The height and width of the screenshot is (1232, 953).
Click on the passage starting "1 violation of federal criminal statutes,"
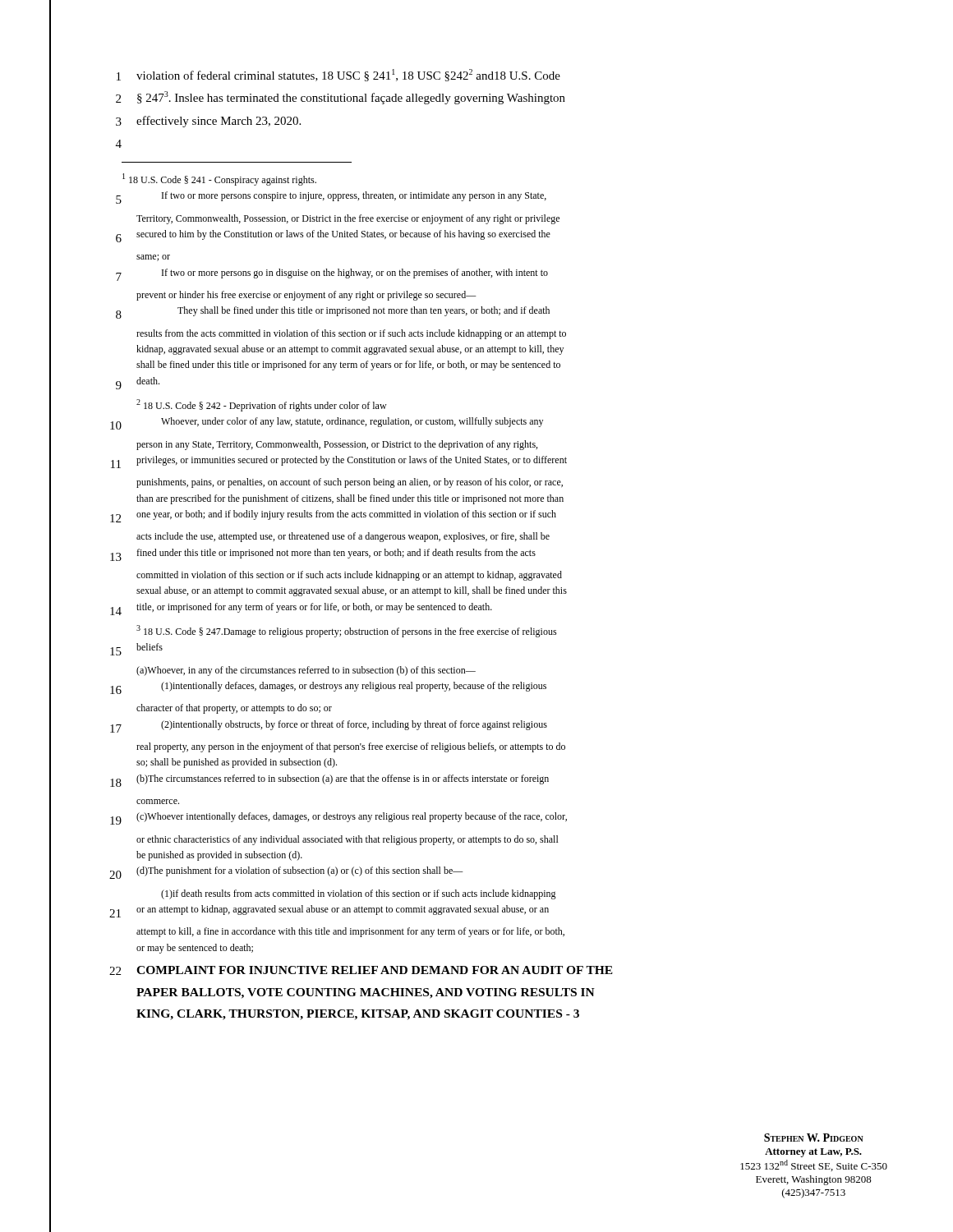click(489, 76)
